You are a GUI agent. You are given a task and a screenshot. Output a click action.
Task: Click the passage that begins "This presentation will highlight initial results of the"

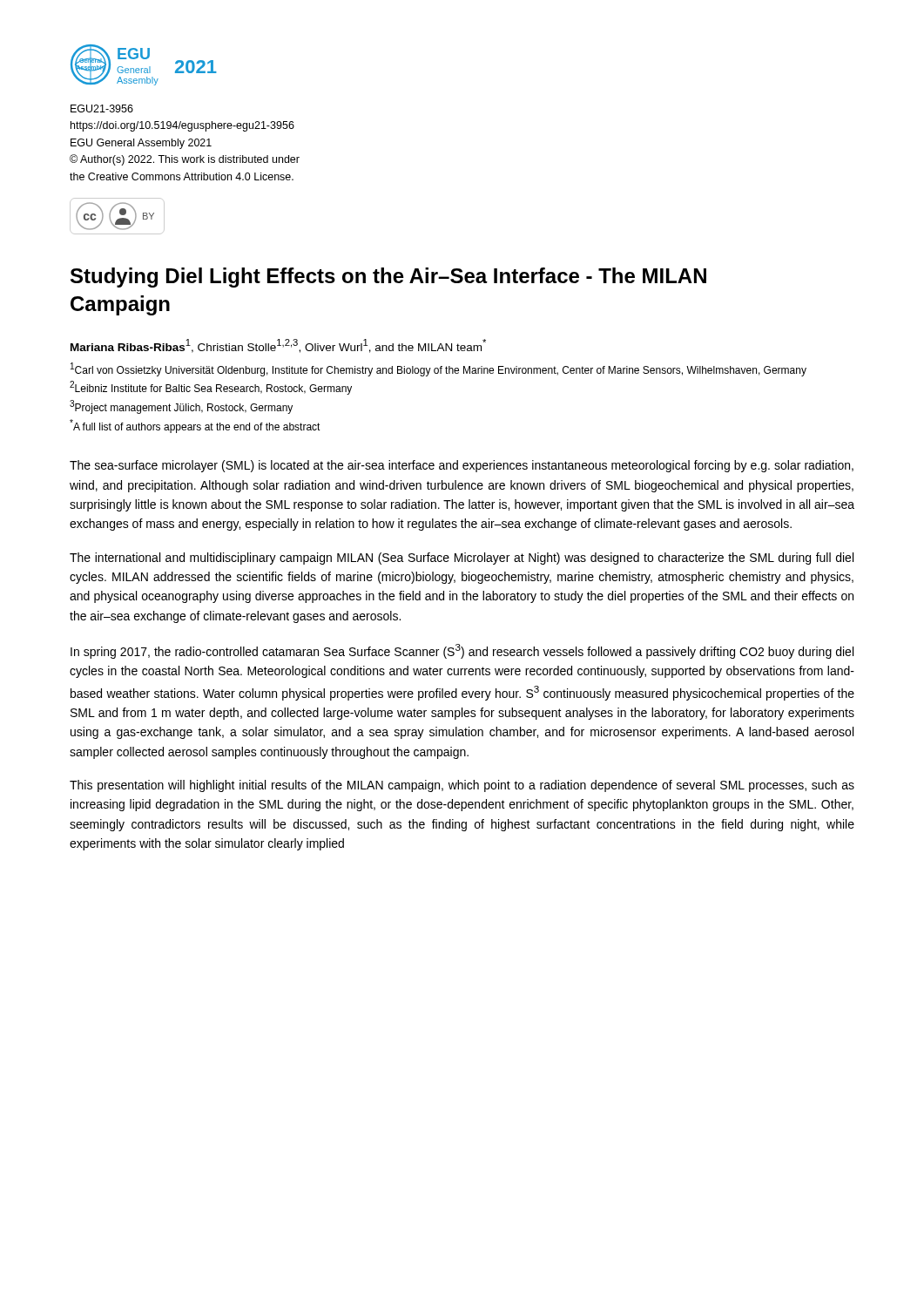click(x=462, y=814)
